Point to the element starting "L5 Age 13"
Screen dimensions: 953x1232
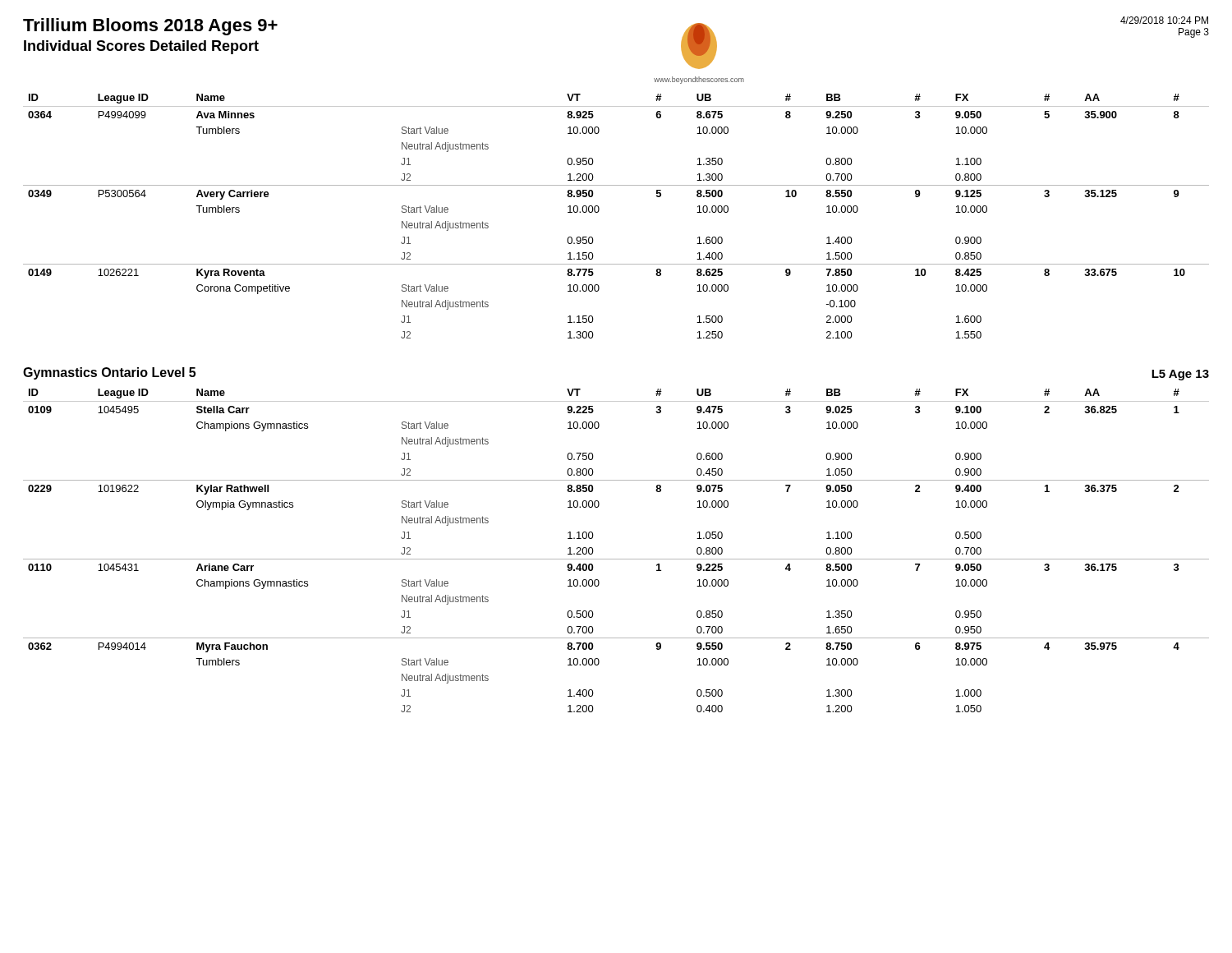point(1180,373)
